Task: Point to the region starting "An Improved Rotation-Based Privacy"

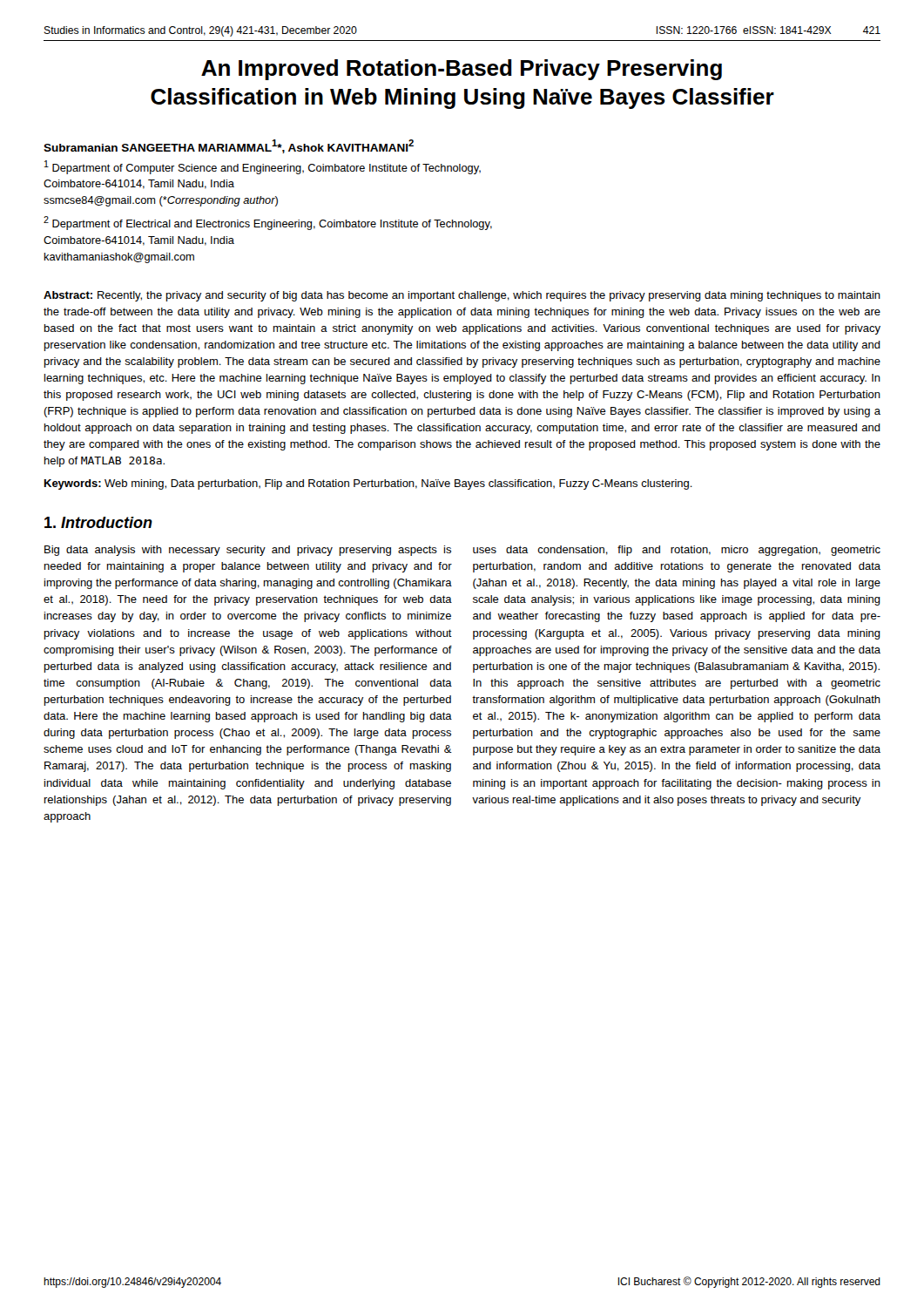Action: [462, 82]
